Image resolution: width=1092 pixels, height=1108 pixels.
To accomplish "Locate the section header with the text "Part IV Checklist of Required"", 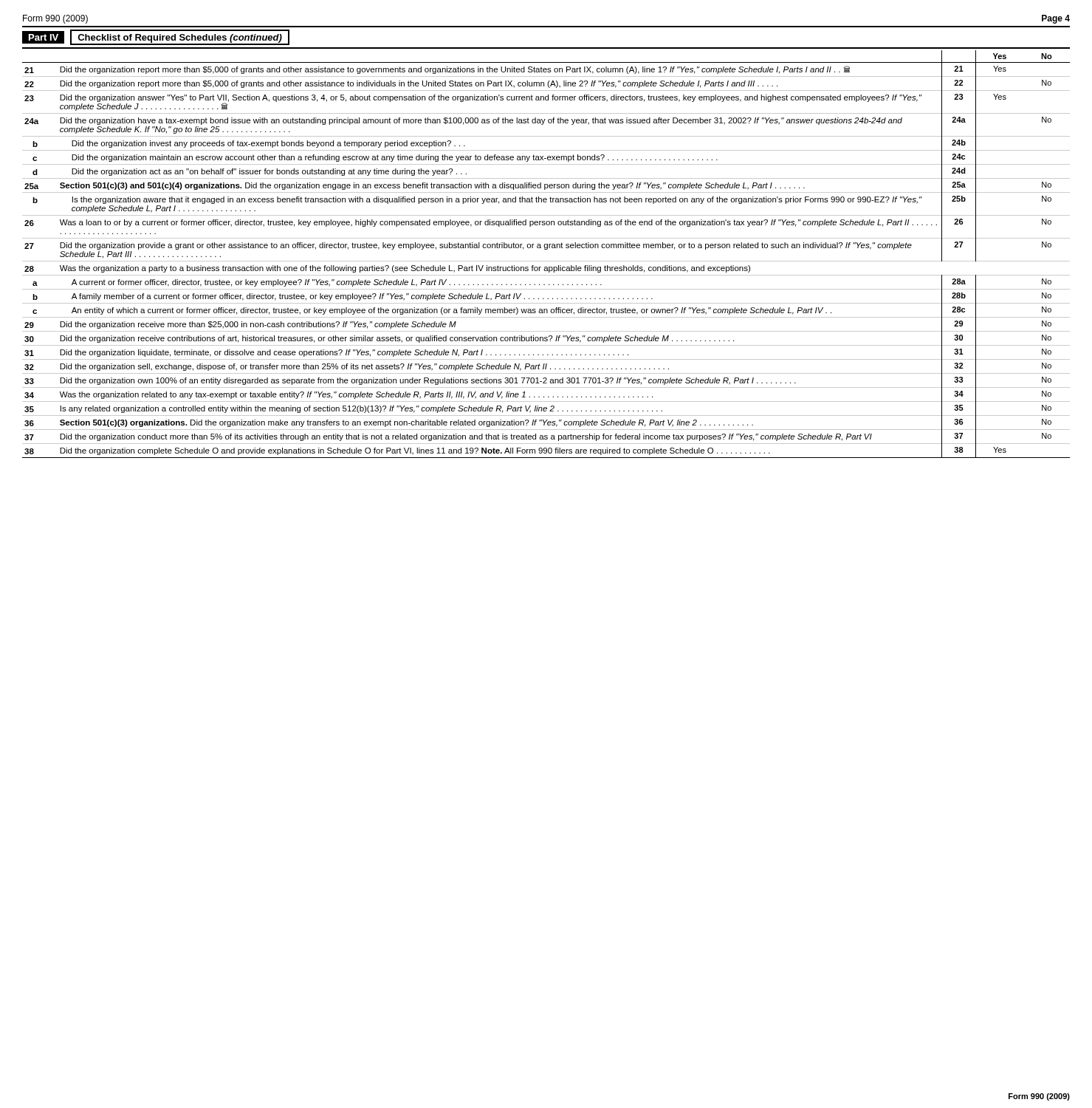I will pos(156,37).
